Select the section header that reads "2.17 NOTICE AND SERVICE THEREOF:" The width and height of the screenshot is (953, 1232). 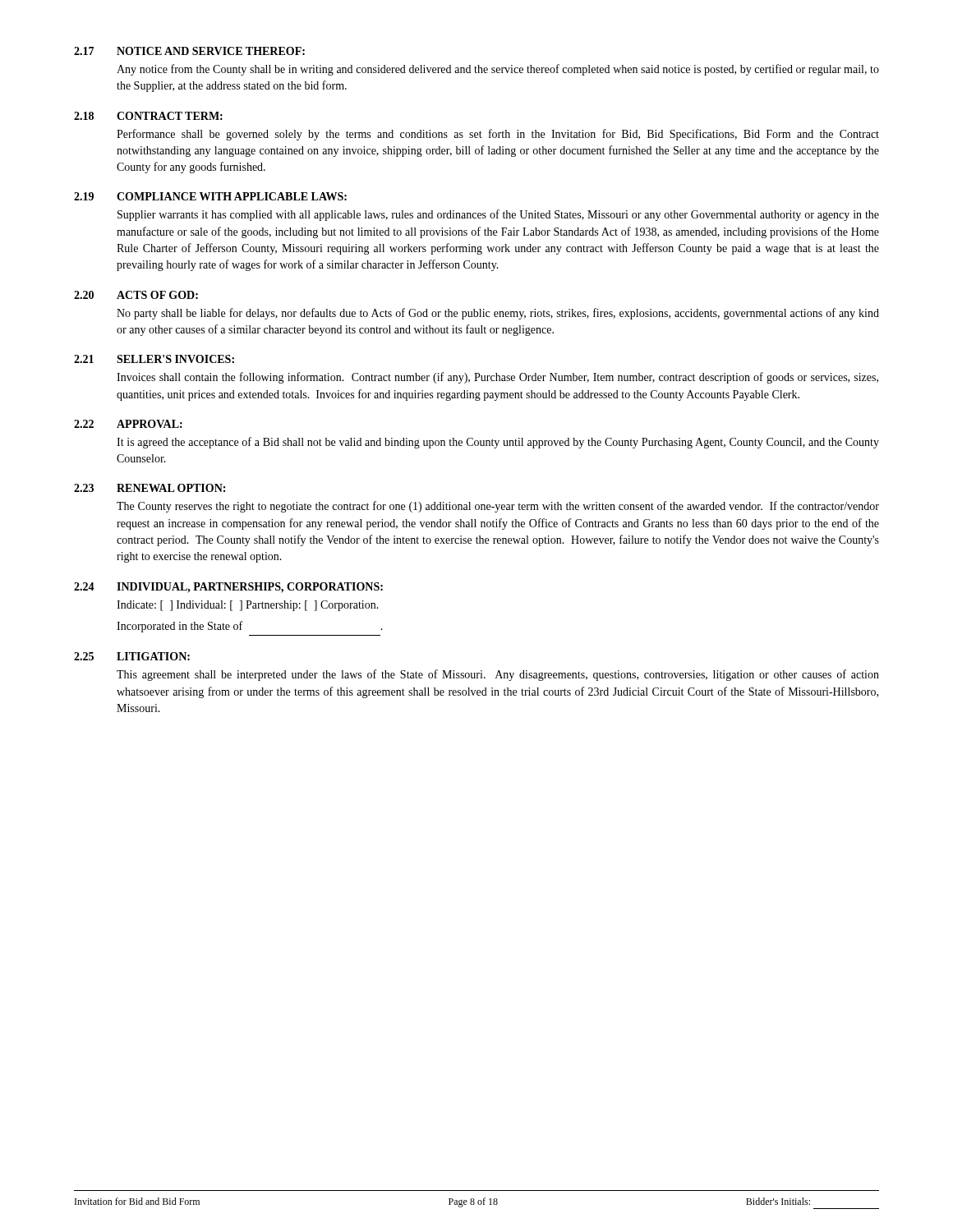190,52
